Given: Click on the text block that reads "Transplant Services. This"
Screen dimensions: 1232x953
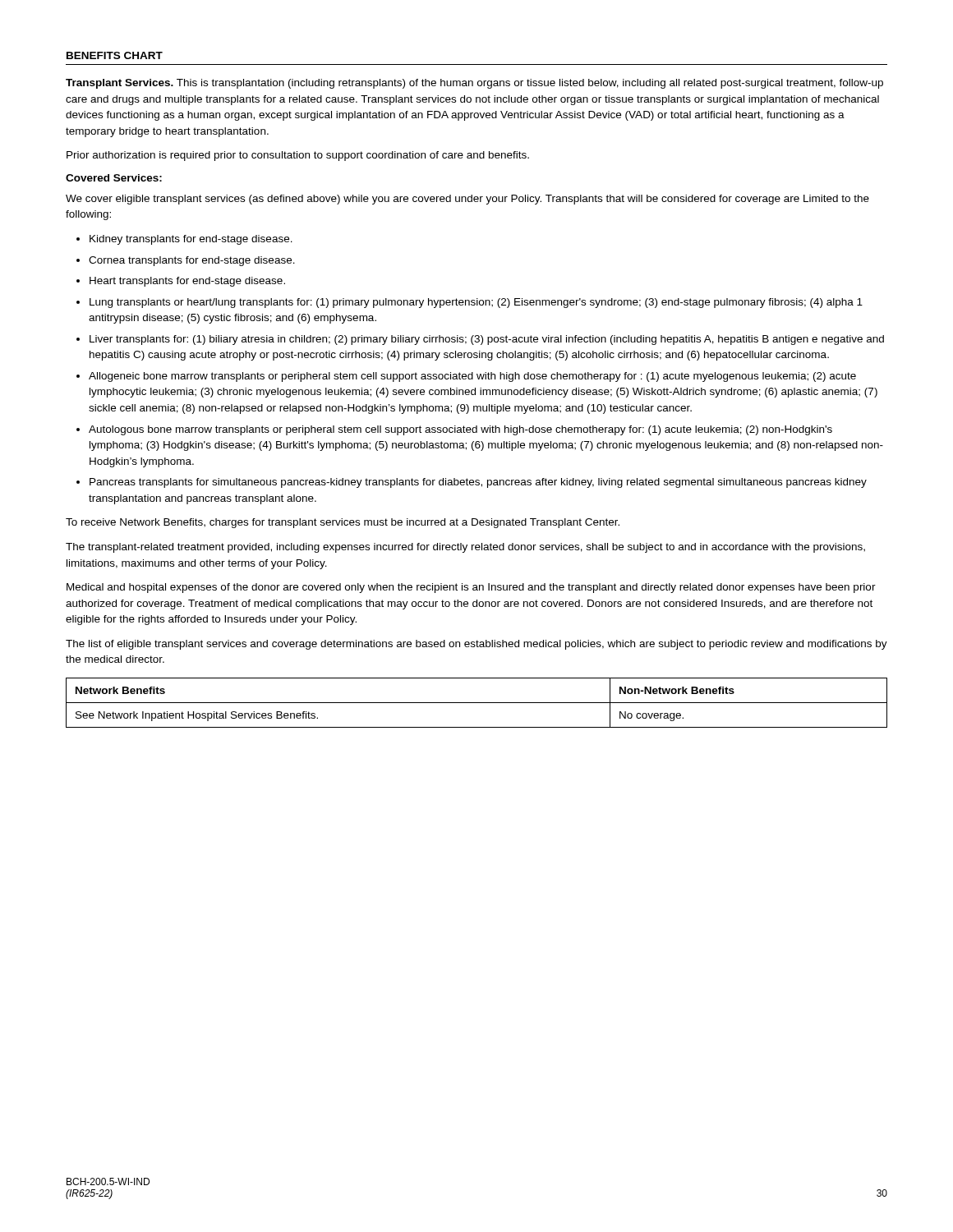Looking at the screenshot, I should (x=475, y=107).
